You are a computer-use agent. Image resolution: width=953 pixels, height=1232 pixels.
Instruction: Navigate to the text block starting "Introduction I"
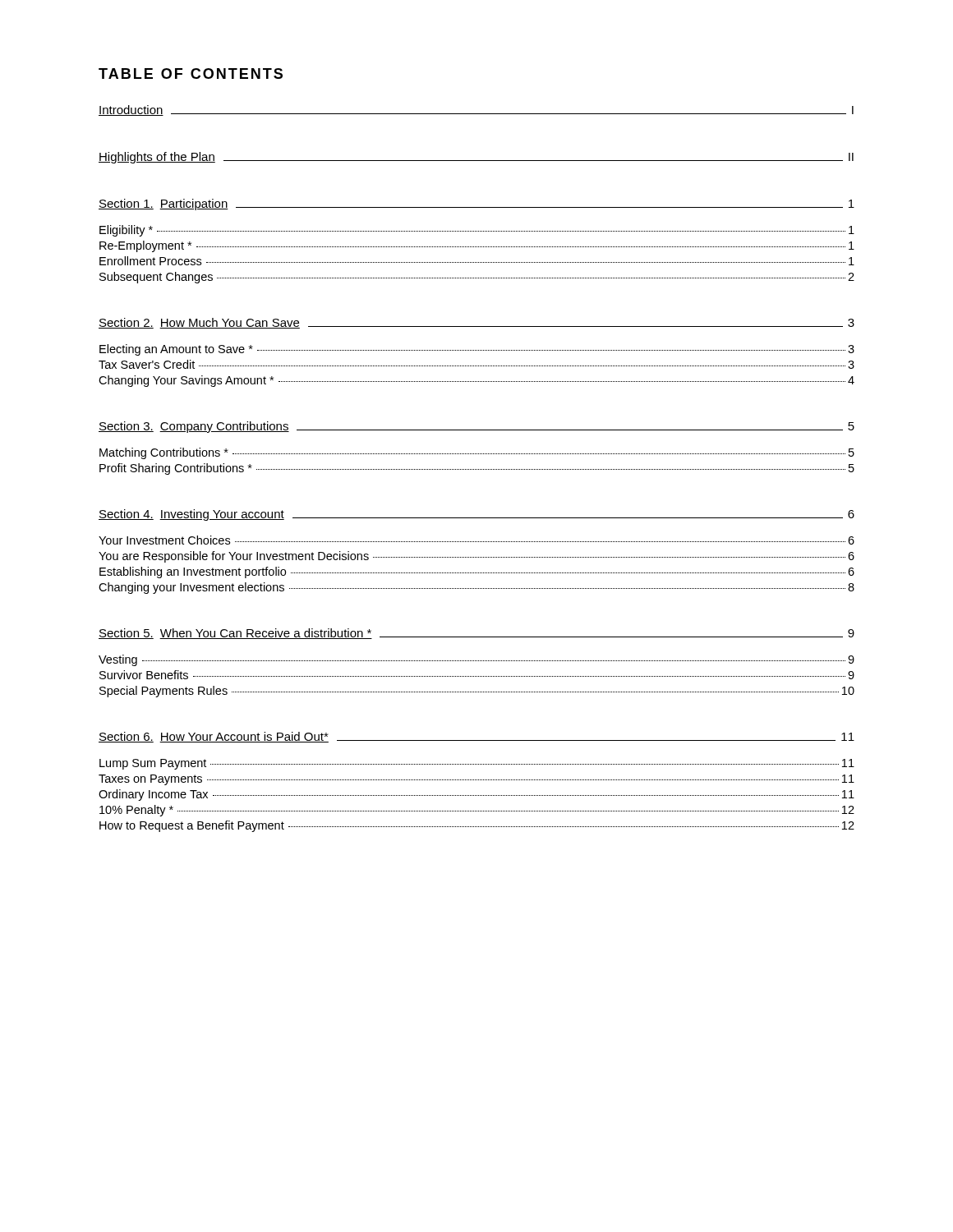[476, 110]
